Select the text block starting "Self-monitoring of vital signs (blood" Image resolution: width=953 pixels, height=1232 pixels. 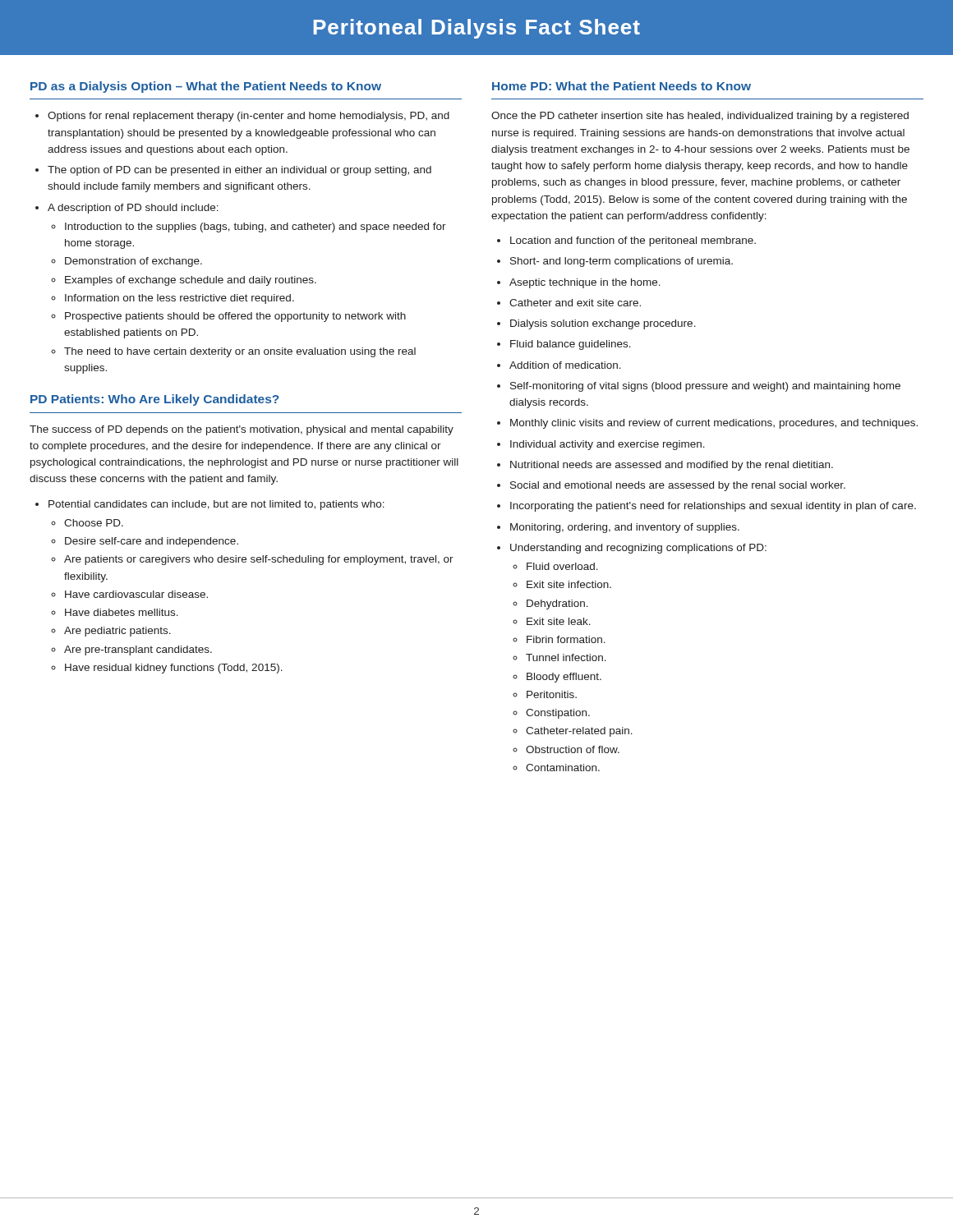coord(705,394)
